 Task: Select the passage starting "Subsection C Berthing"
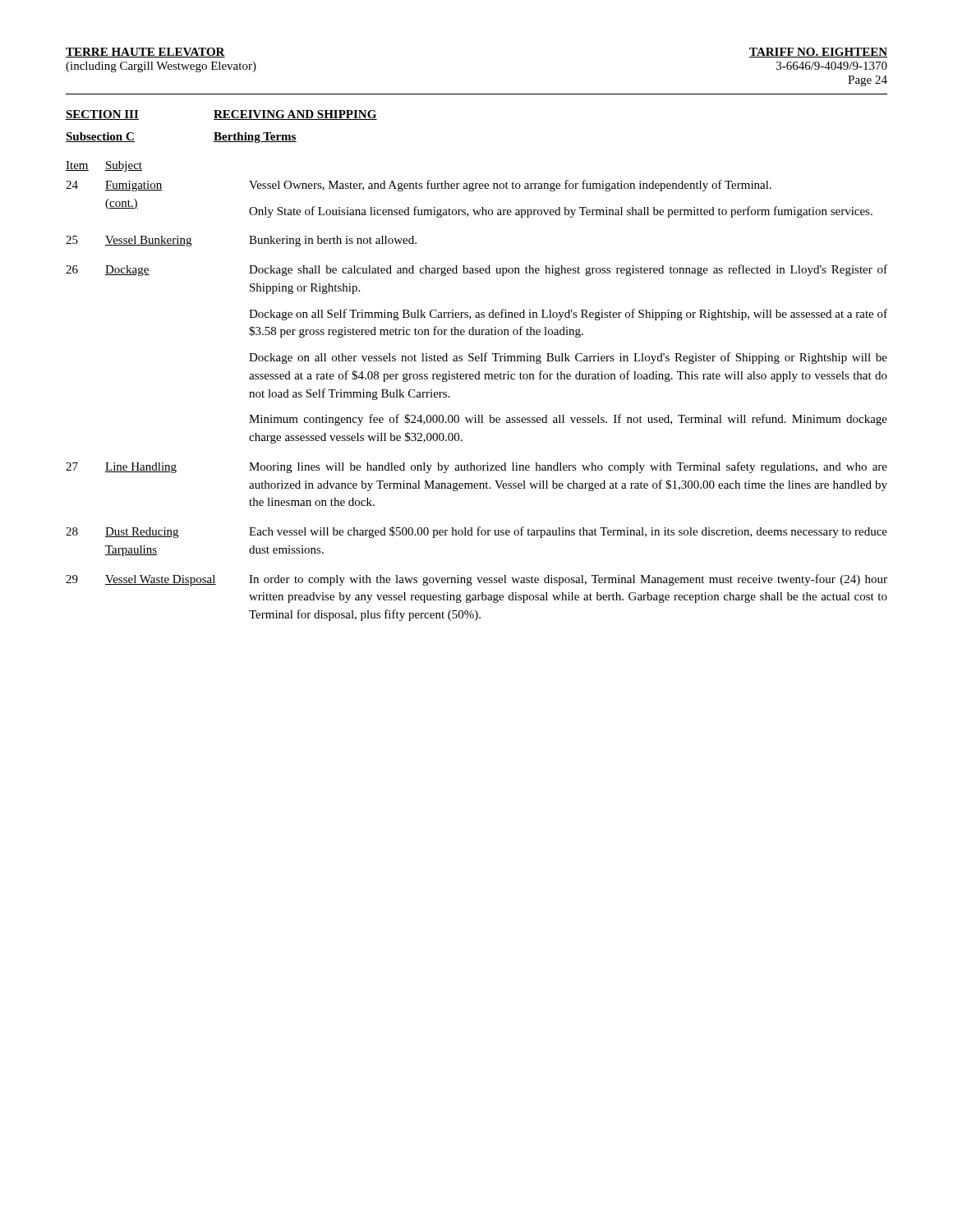(99, 137)
